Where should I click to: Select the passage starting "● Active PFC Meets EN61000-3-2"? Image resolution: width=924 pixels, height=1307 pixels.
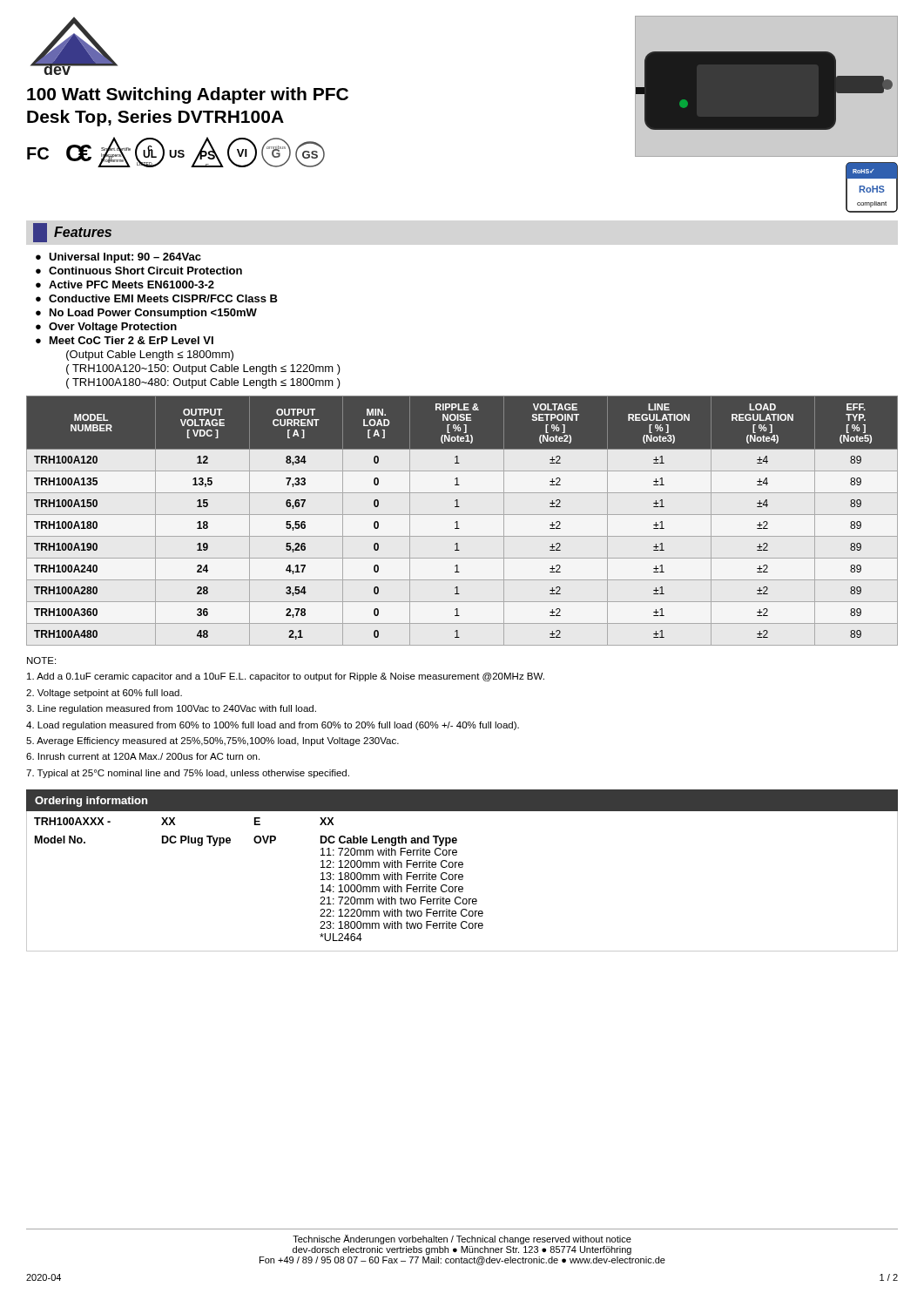pyautogui.click(x=125, y=285)
